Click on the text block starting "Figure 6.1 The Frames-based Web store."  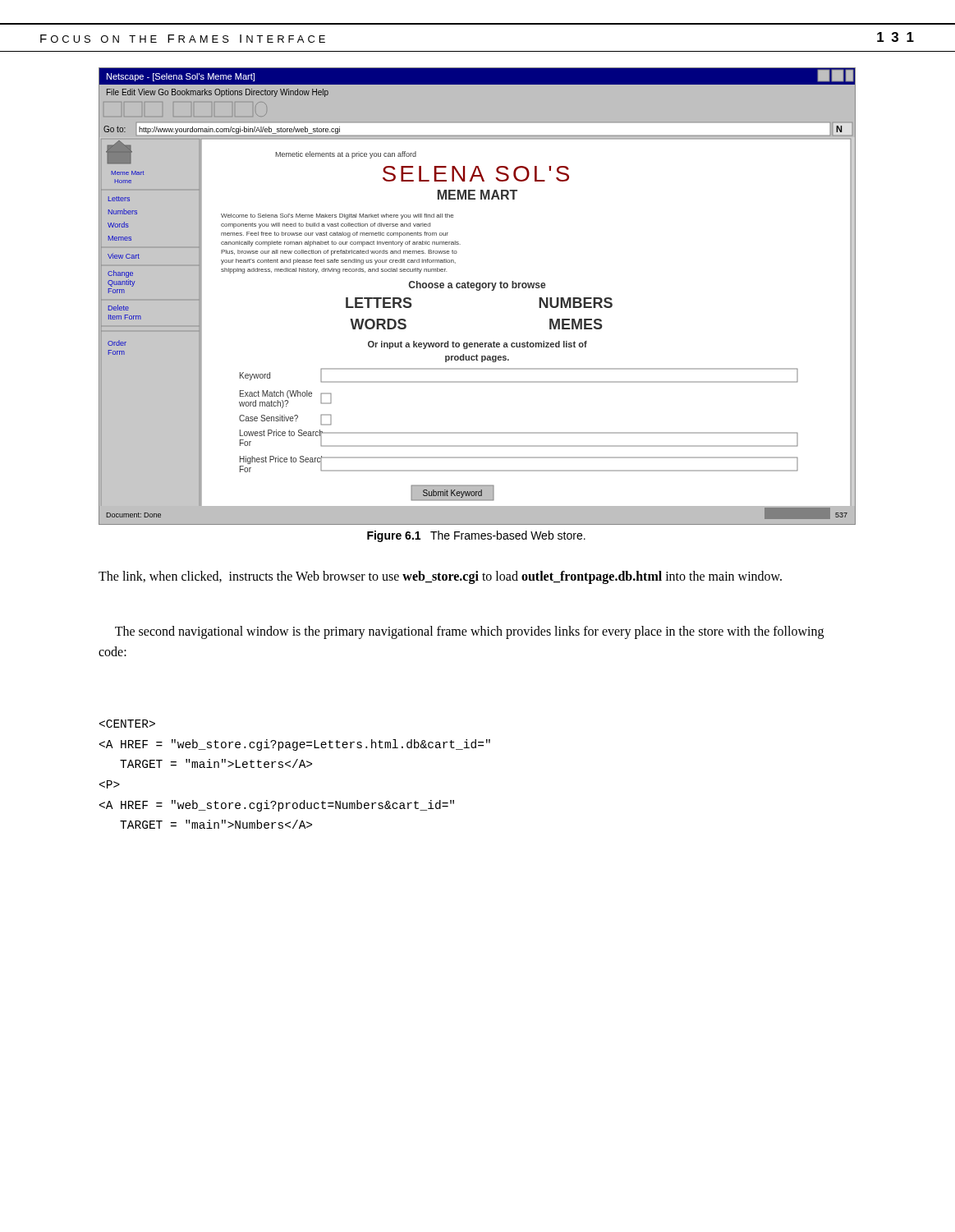tap(476, 535)
